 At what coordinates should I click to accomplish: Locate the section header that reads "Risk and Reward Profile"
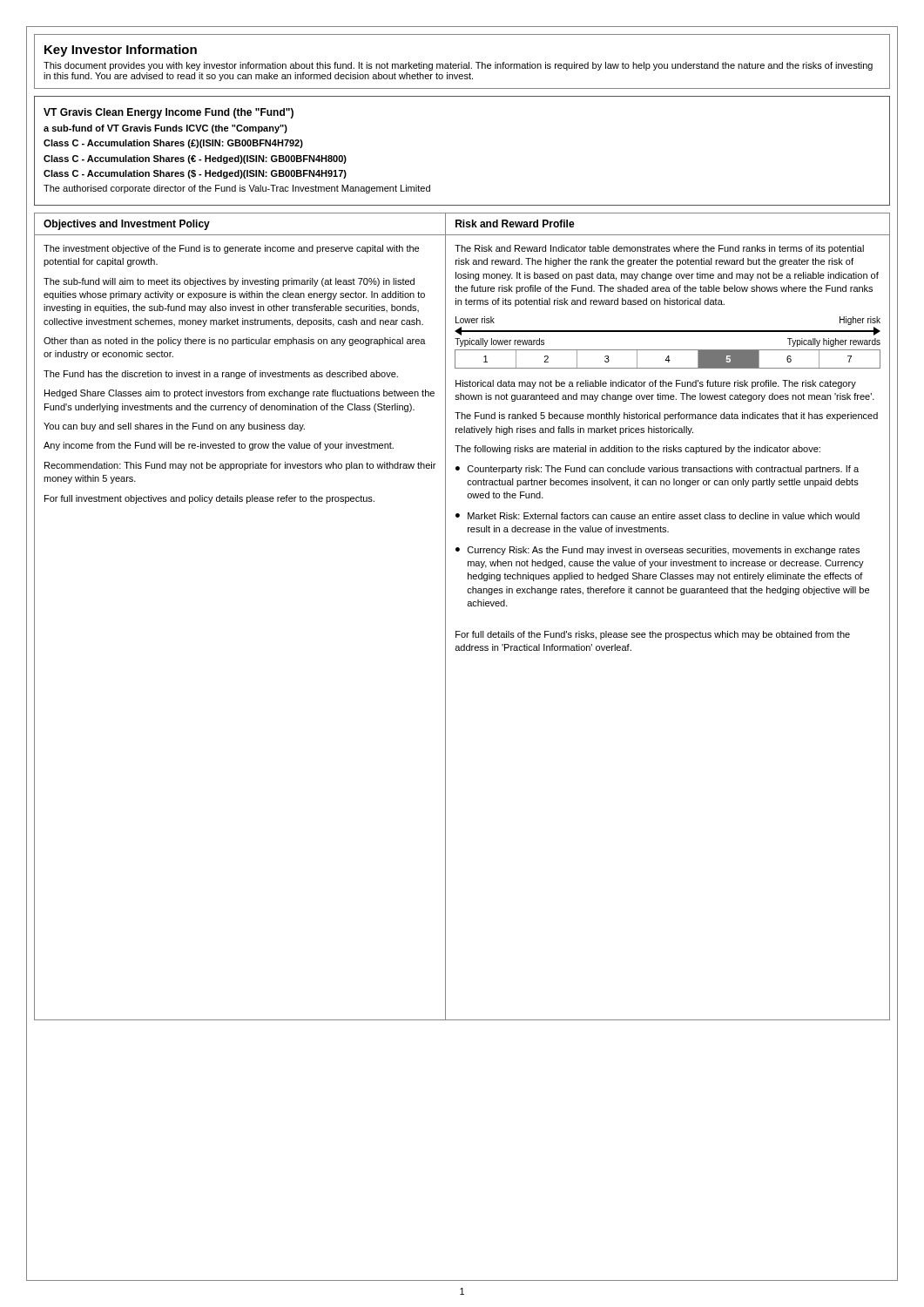pos(515,224)
